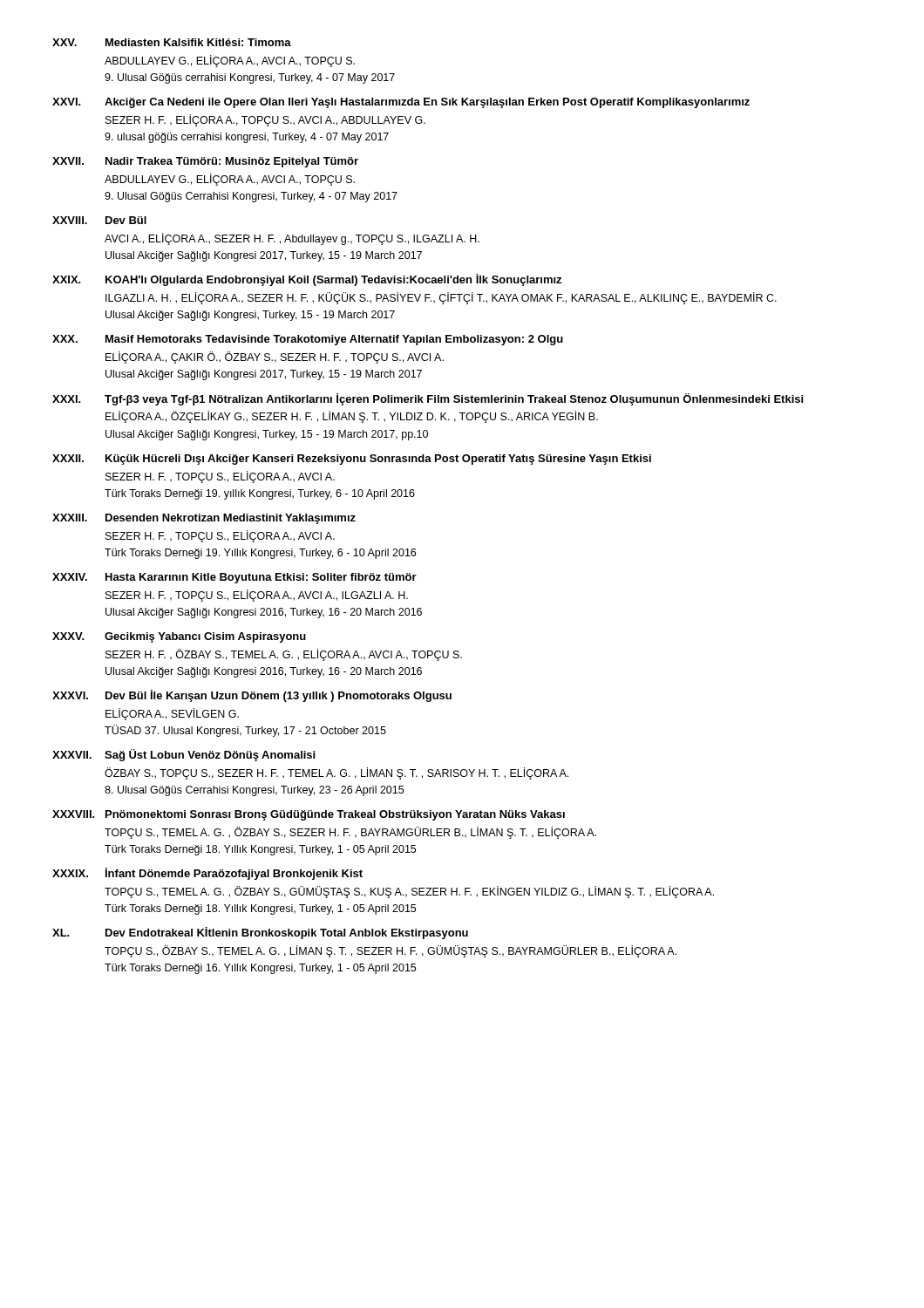This screenshot has width=924, height=1308.
Task: Locate the block of text that opens with "XL. Dev Endotrakeal Kİtlenin Bronkoskopik Total"
Action: point(462,951)
